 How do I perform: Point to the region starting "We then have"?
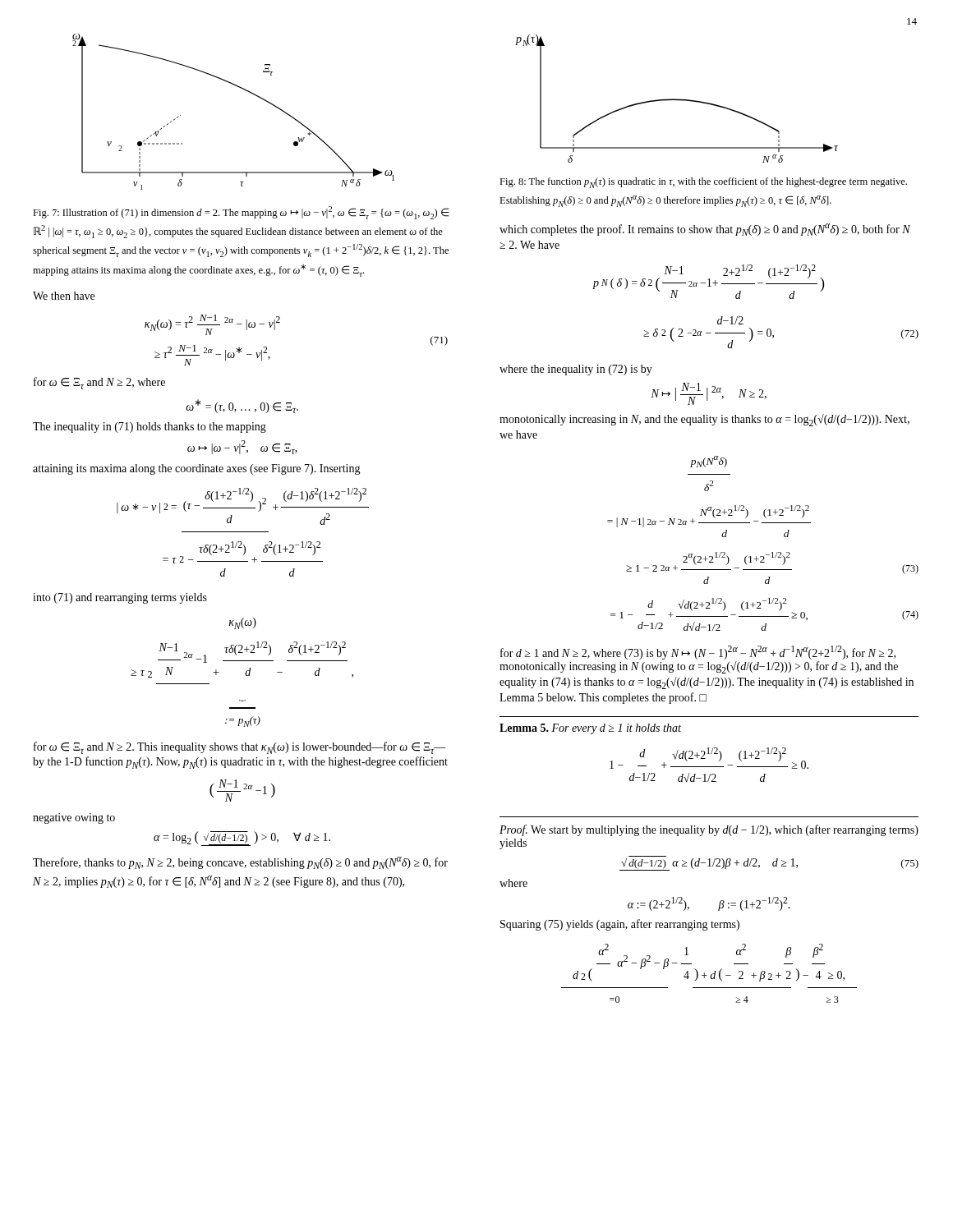[64, 296]
